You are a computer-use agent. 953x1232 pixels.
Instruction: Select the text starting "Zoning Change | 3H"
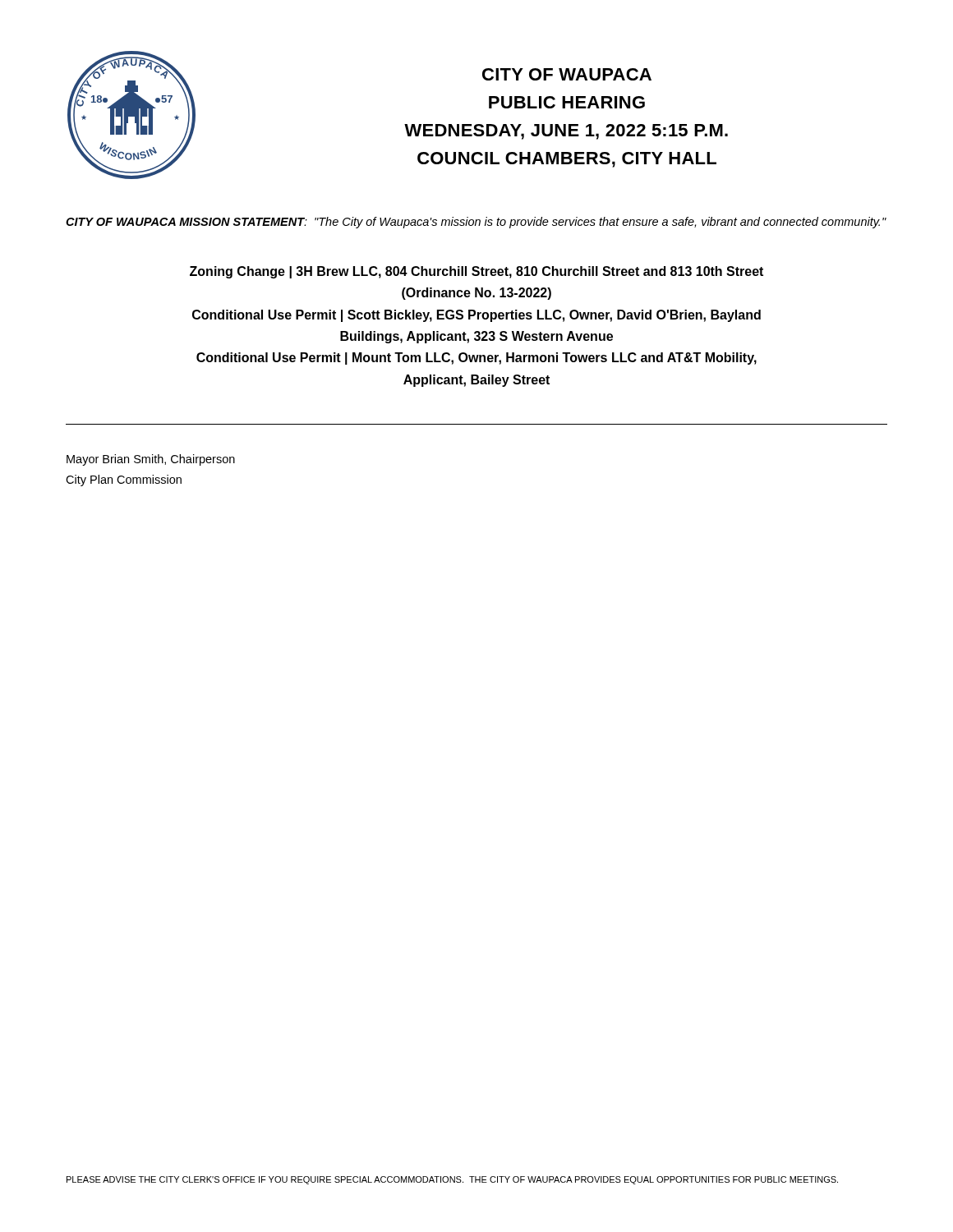click(x=476, y=325)
